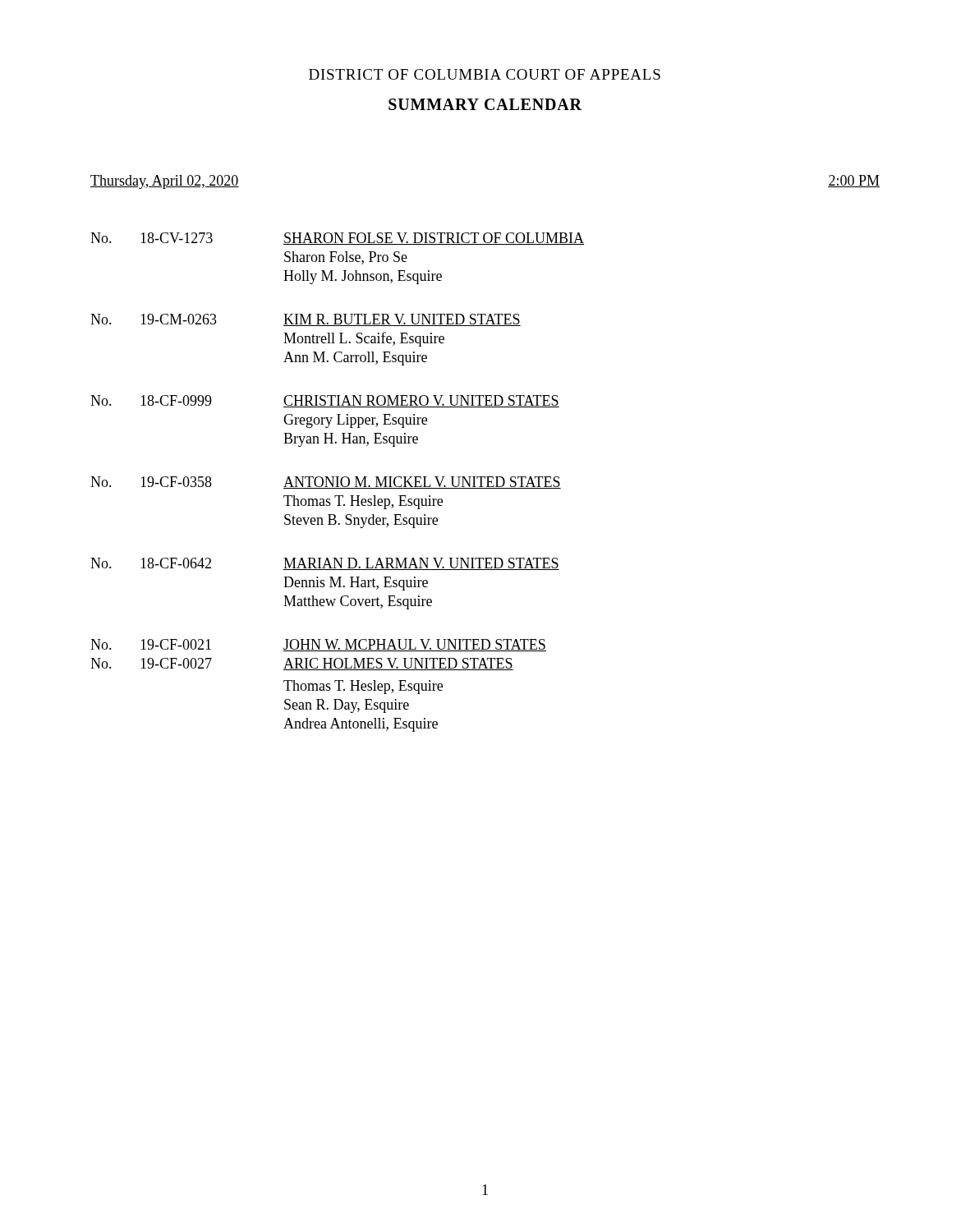This screenshot has width=970, height=1232.
Task: Click on the region starting "No. 18-CF-0642 MARIAN D. LARMAN"
Action: 325,564
